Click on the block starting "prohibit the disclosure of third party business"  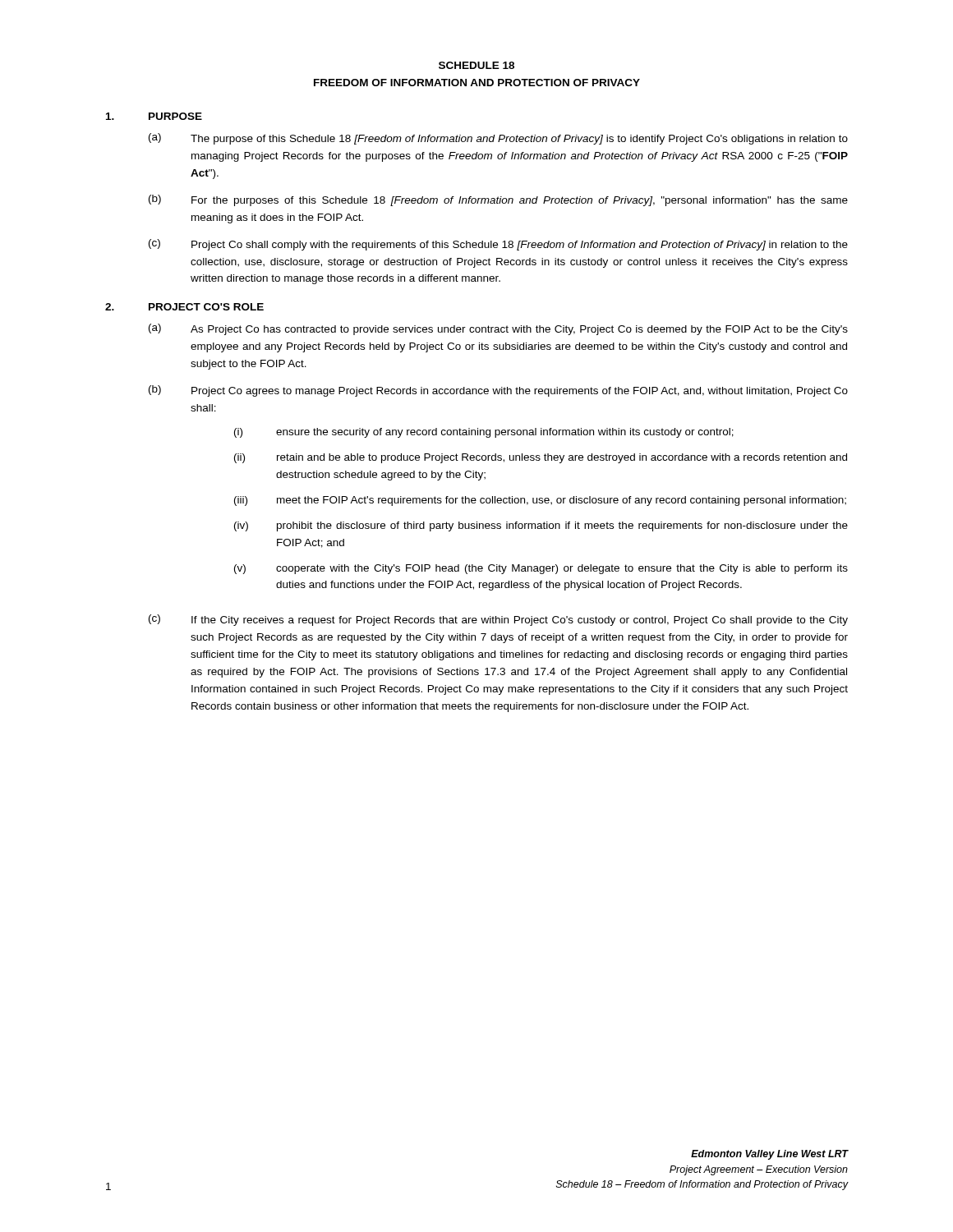pos(562,534)
